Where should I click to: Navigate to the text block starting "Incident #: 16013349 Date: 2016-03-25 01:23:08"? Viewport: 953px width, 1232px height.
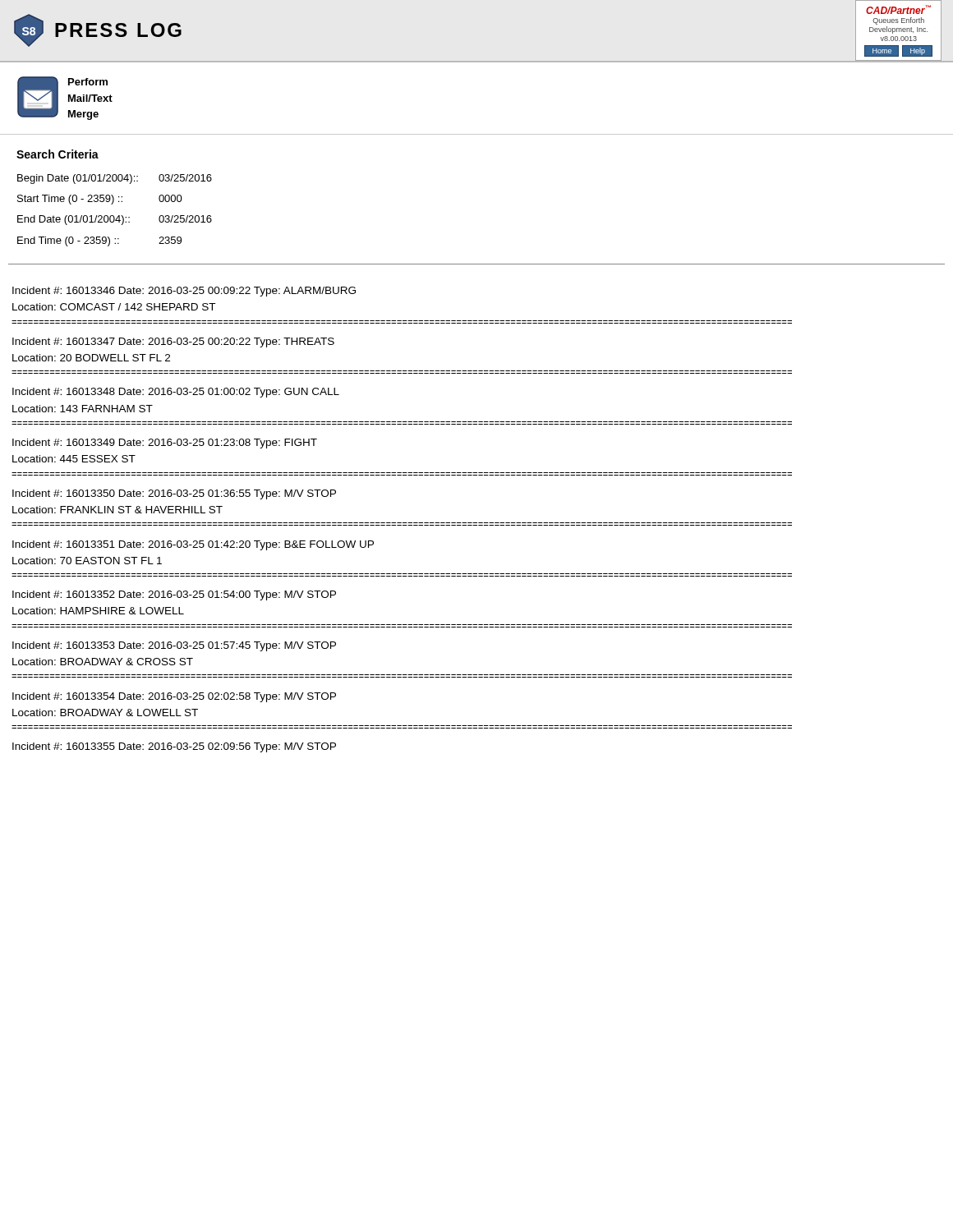coord(165,444)
